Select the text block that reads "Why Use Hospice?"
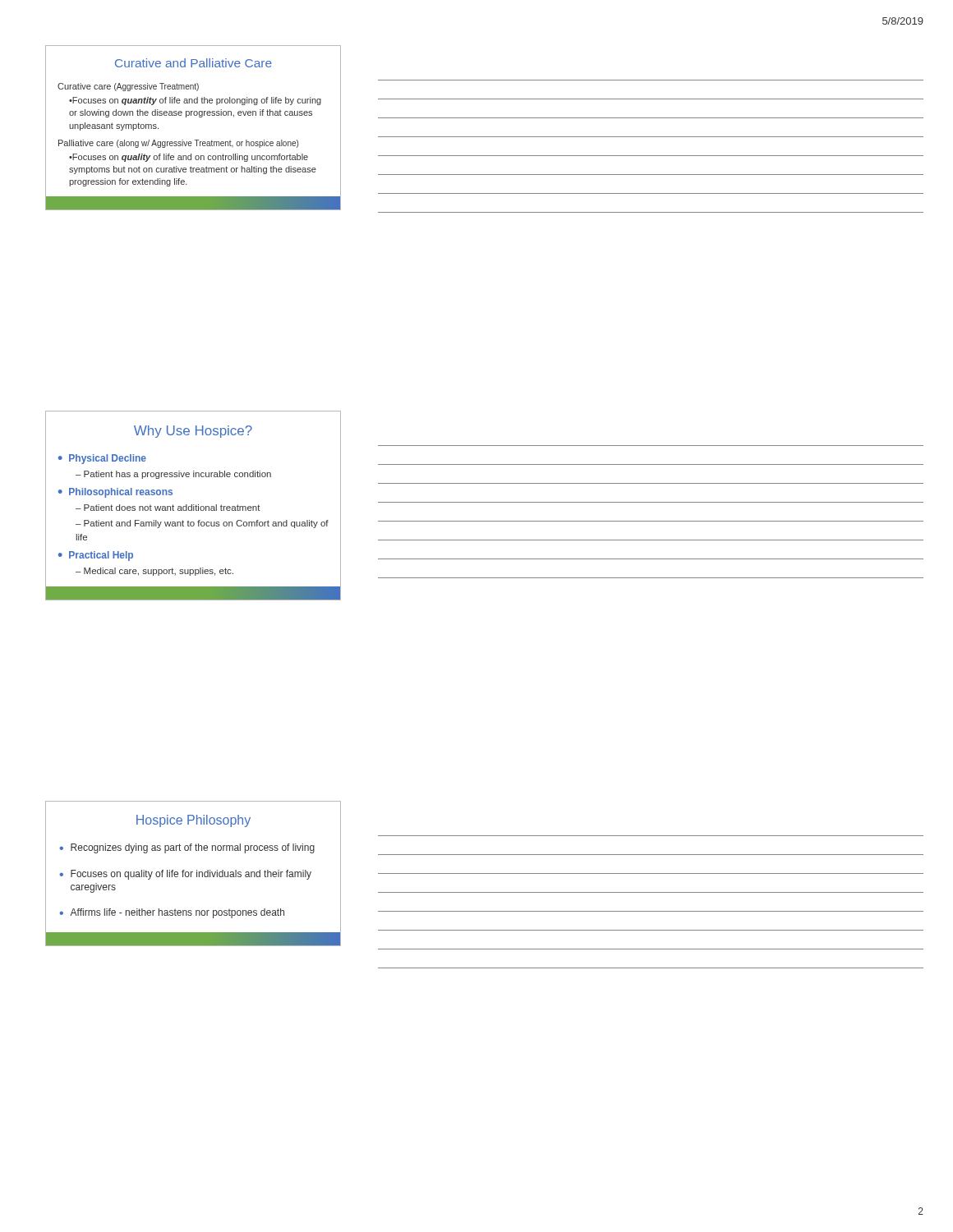 click(193, 506)
